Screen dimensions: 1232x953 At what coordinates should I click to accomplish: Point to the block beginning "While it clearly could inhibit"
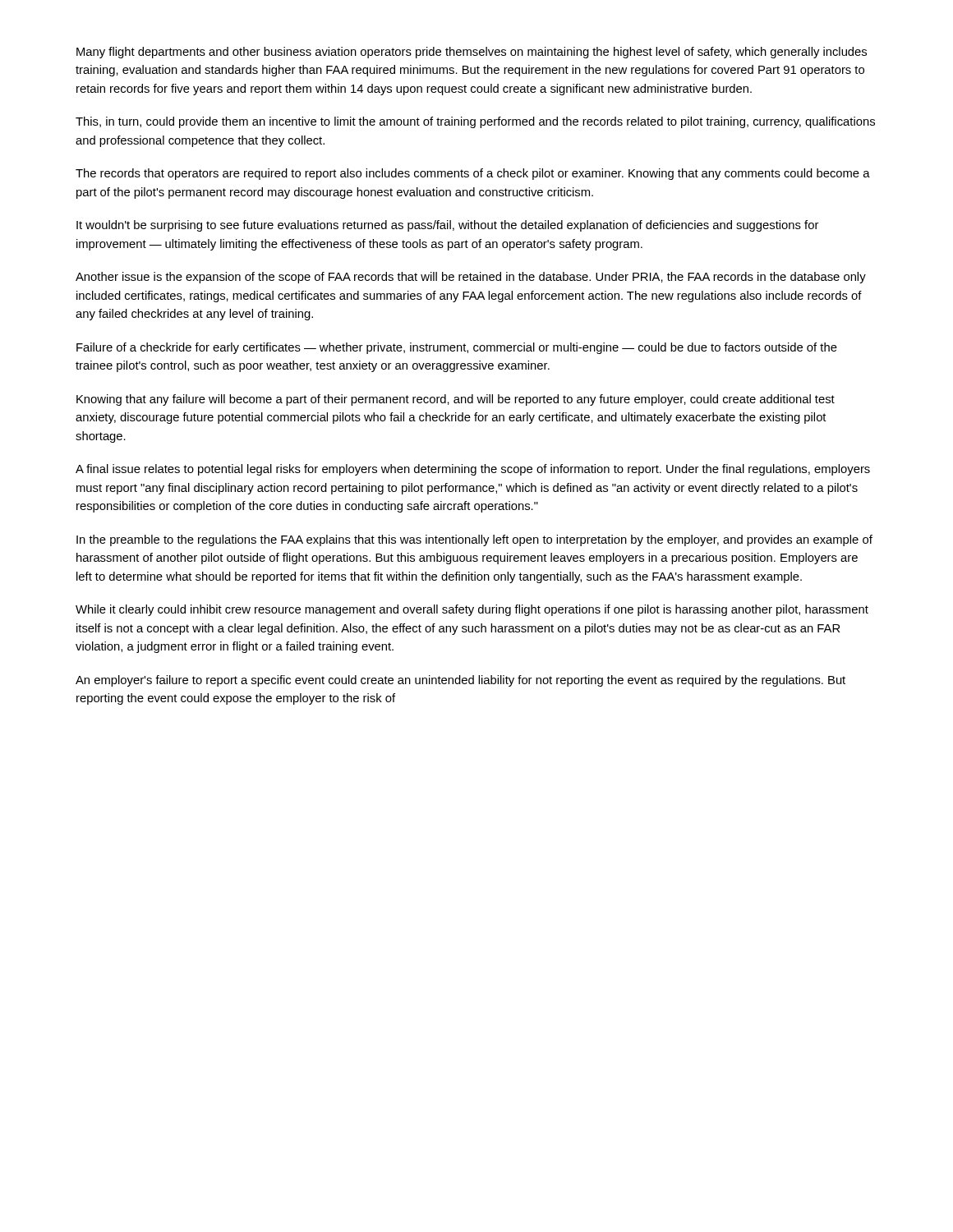472,628
